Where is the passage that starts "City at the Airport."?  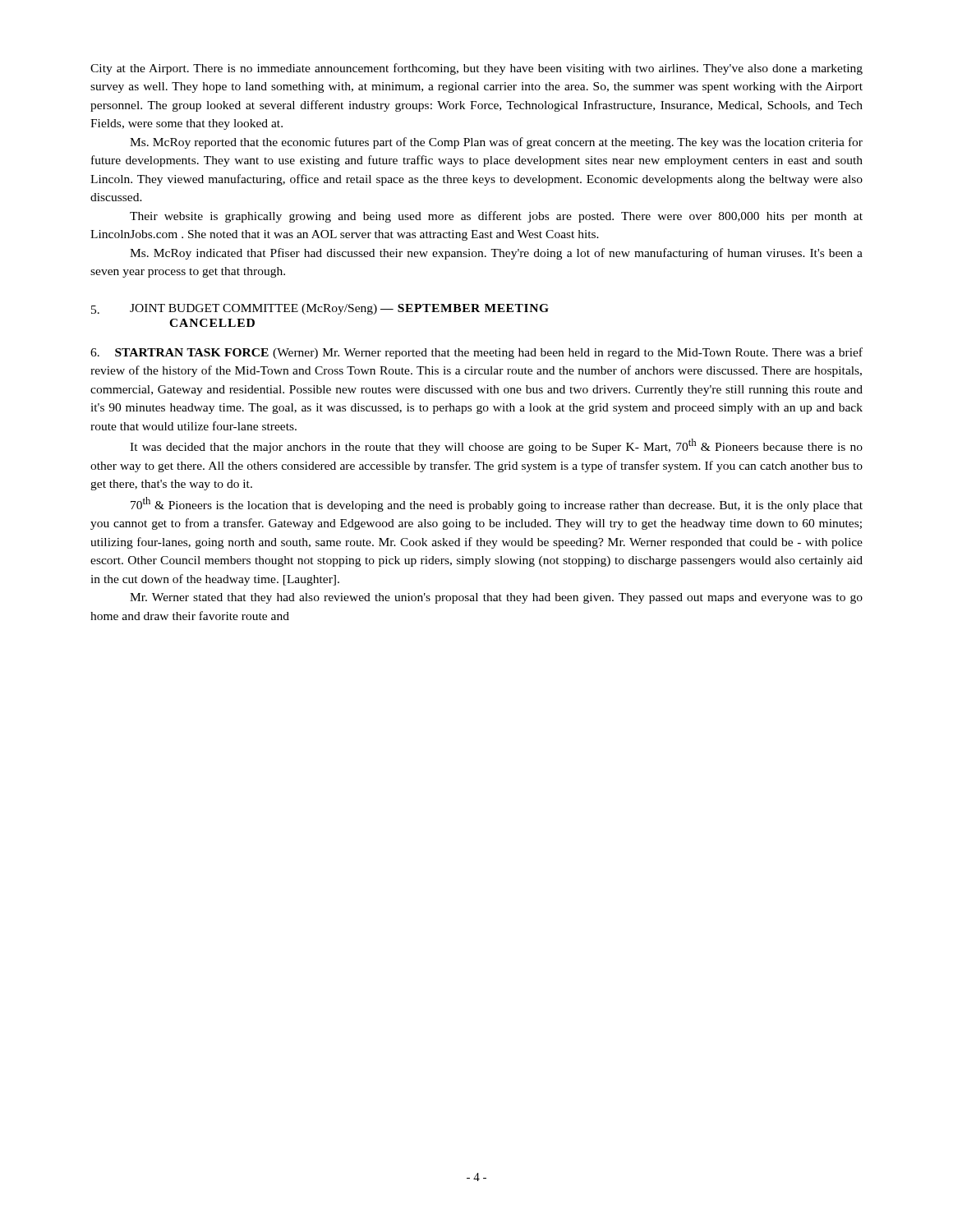(x=476, y=96)
